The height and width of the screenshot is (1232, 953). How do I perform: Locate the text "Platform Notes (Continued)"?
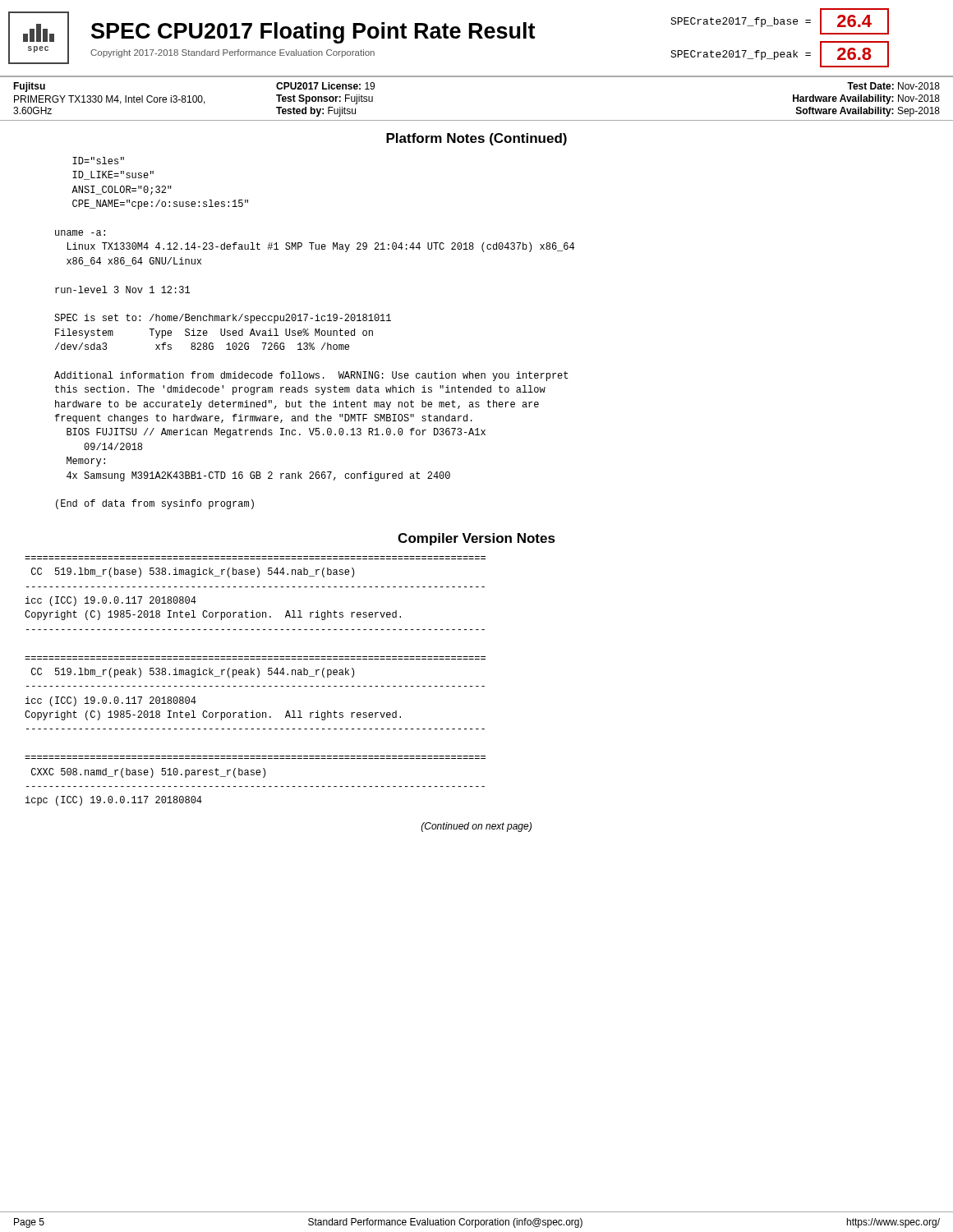click(476, 138)
